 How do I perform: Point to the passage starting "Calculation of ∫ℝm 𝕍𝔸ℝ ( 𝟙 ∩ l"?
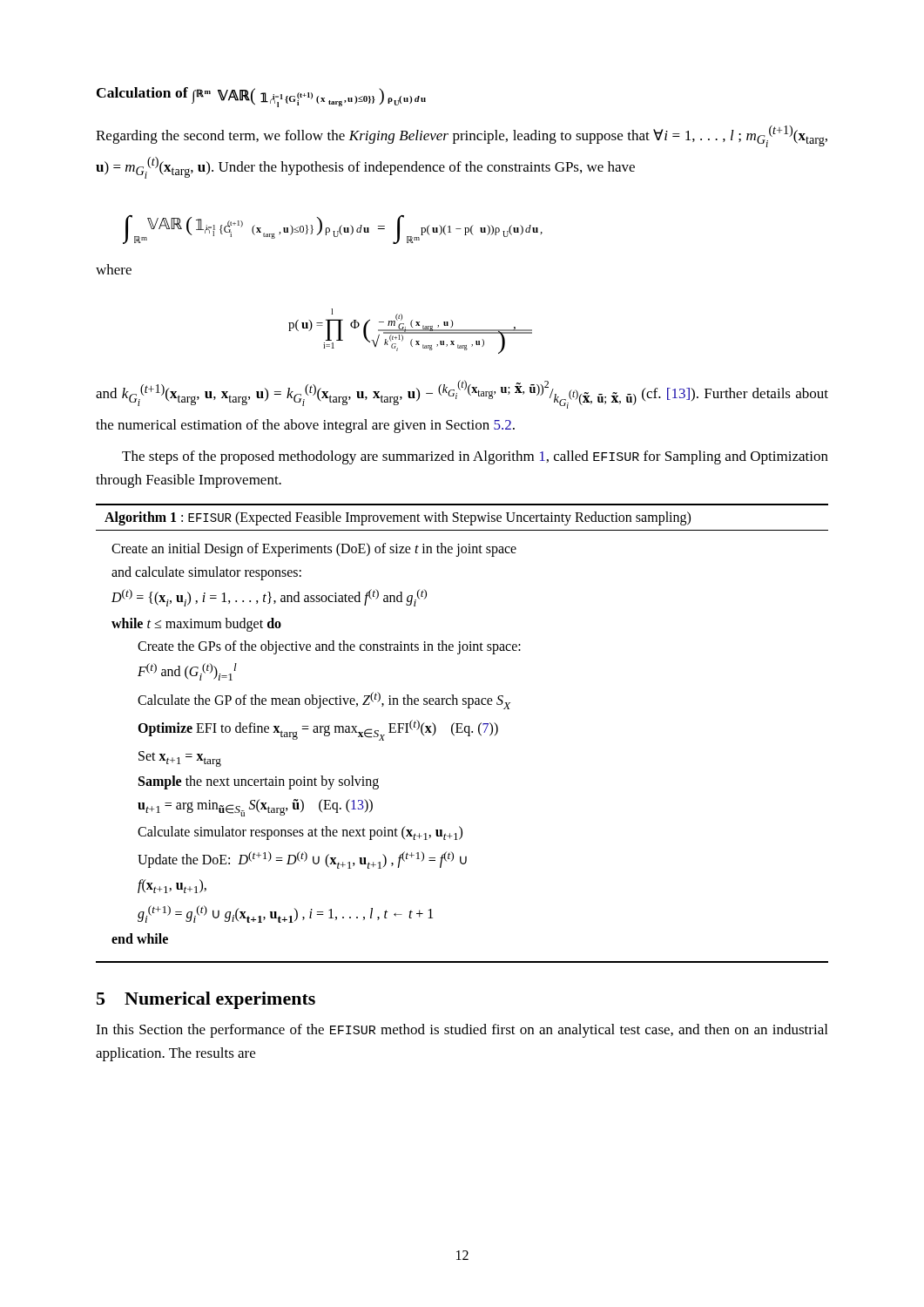click(331, 94)
